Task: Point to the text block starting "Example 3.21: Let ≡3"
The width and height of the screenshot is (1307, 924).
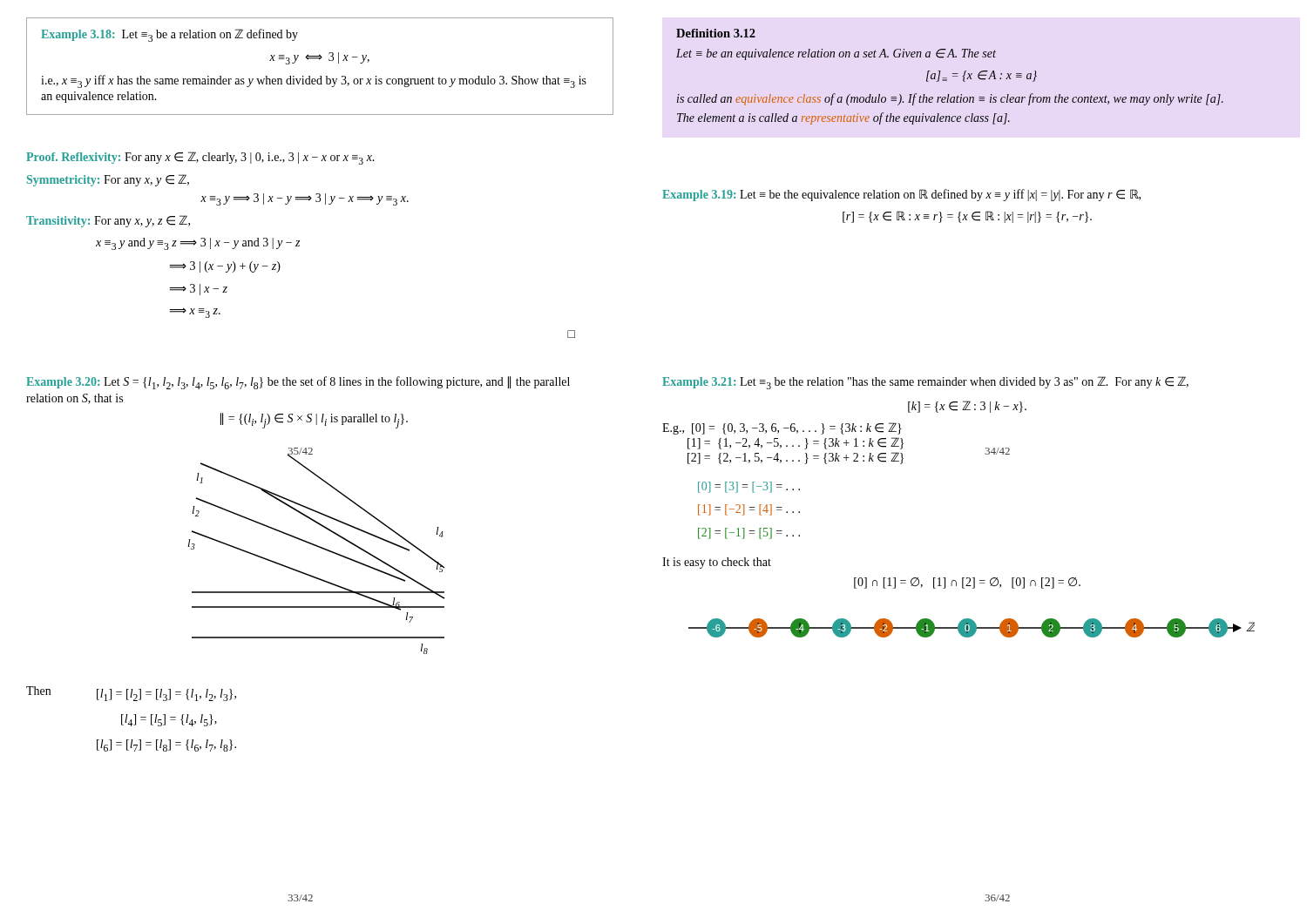Action: click(926, 384)
